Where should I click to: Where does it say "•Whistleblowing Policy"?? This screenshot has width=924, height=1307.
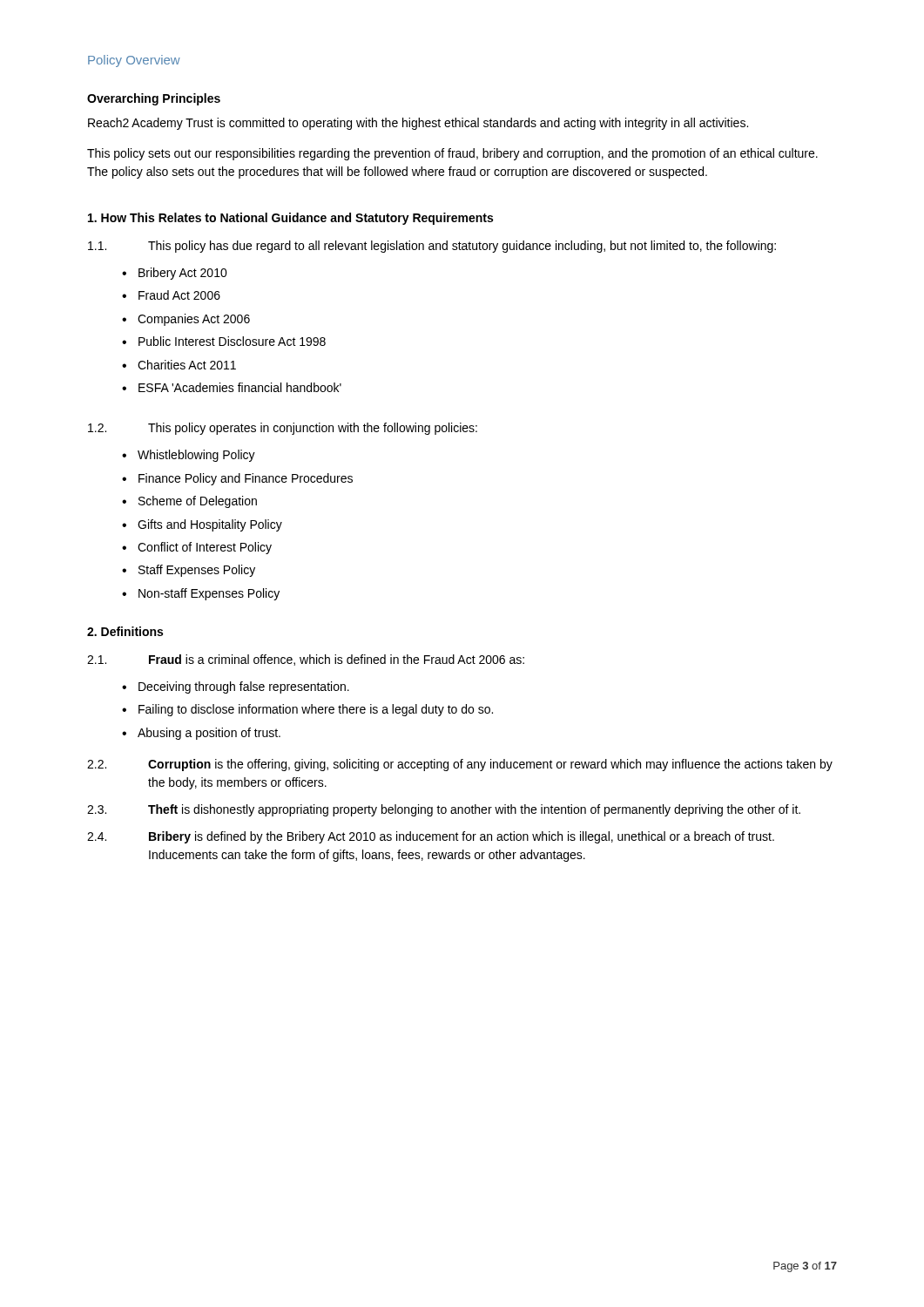(188, 456)
